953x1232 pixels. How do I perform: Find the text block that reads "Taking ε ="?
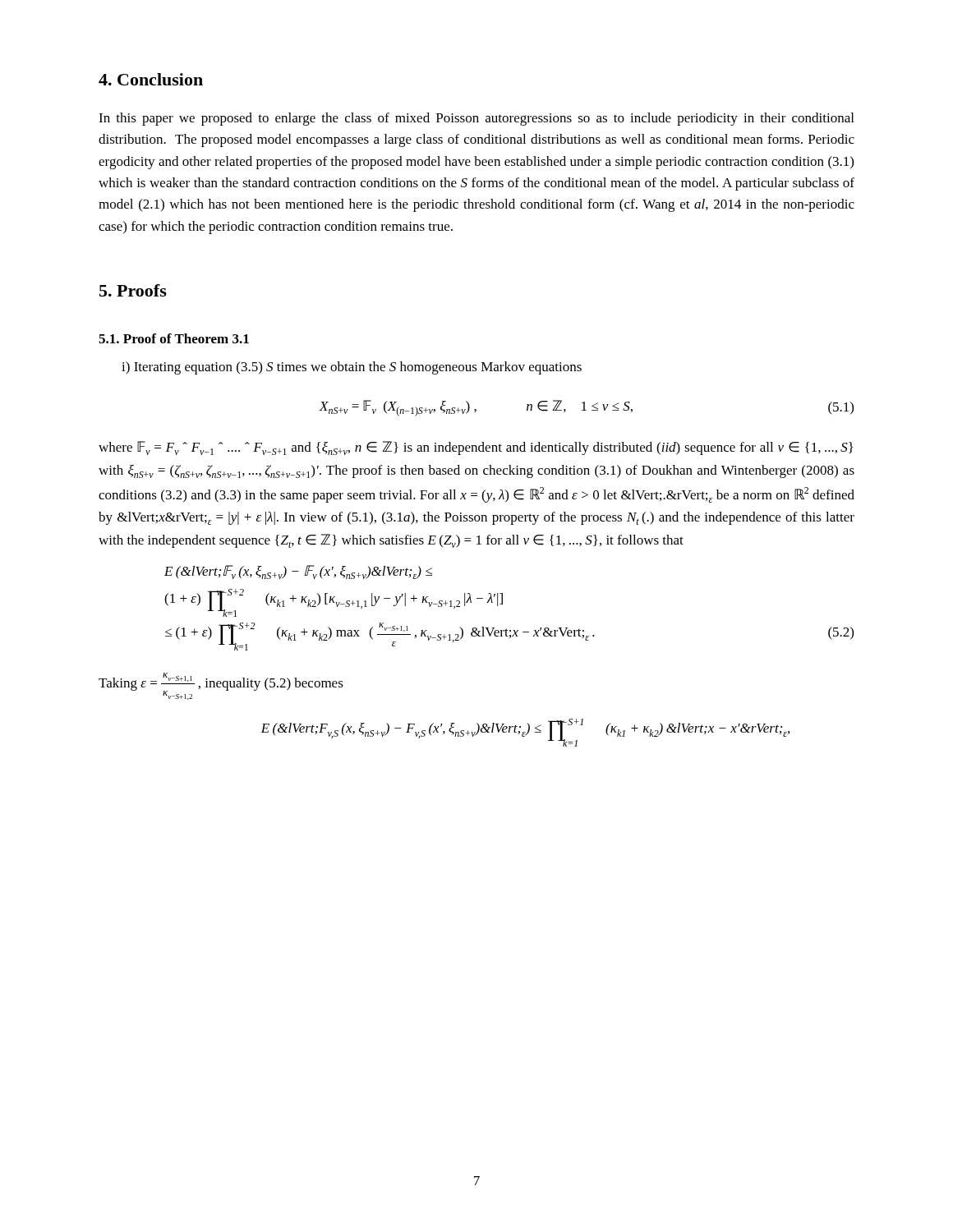[x=221, y=684]
